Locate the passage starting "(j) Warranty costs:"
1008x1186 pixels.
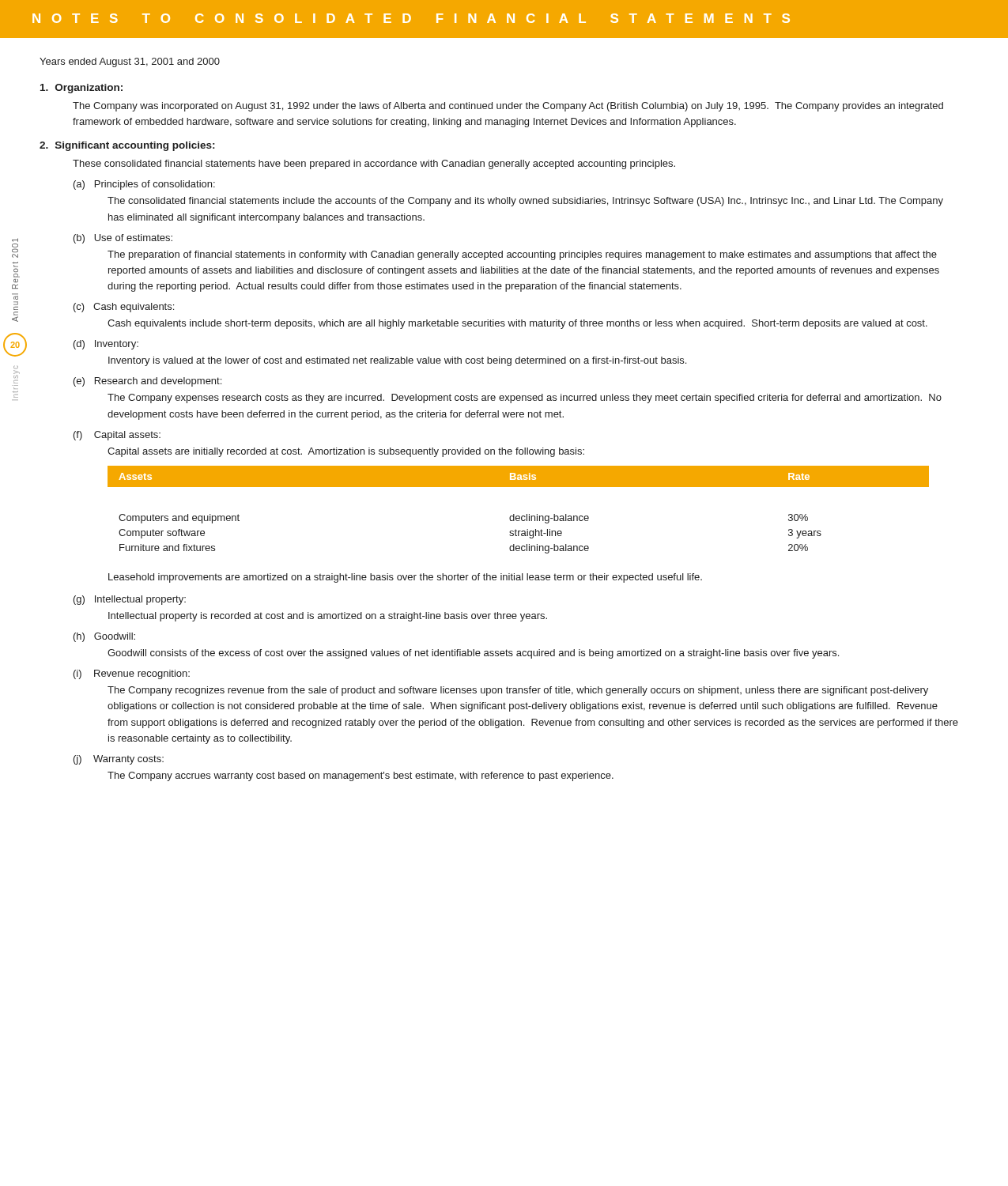119,758
